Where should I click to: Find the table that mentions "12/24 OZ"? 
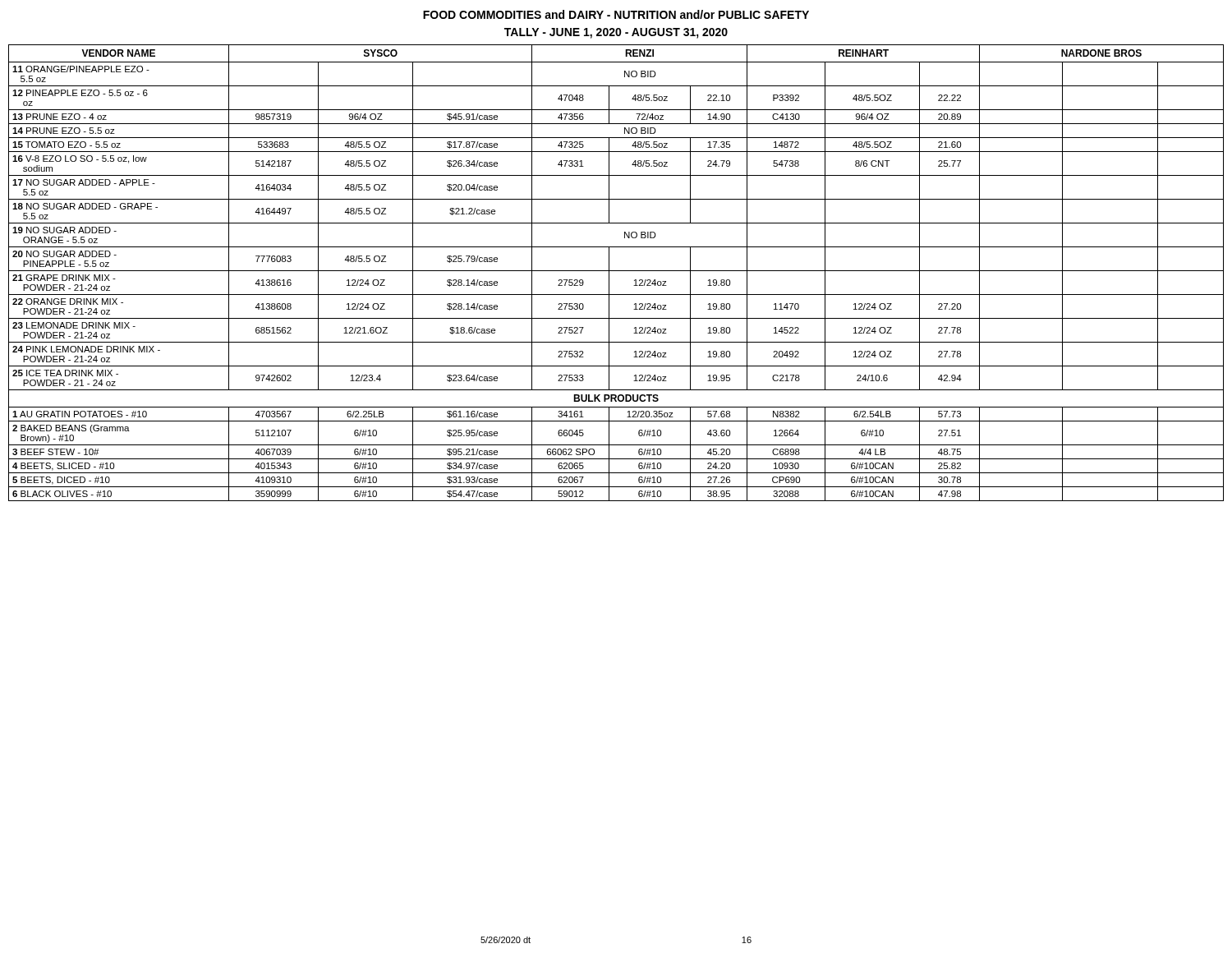coord(616,273)
